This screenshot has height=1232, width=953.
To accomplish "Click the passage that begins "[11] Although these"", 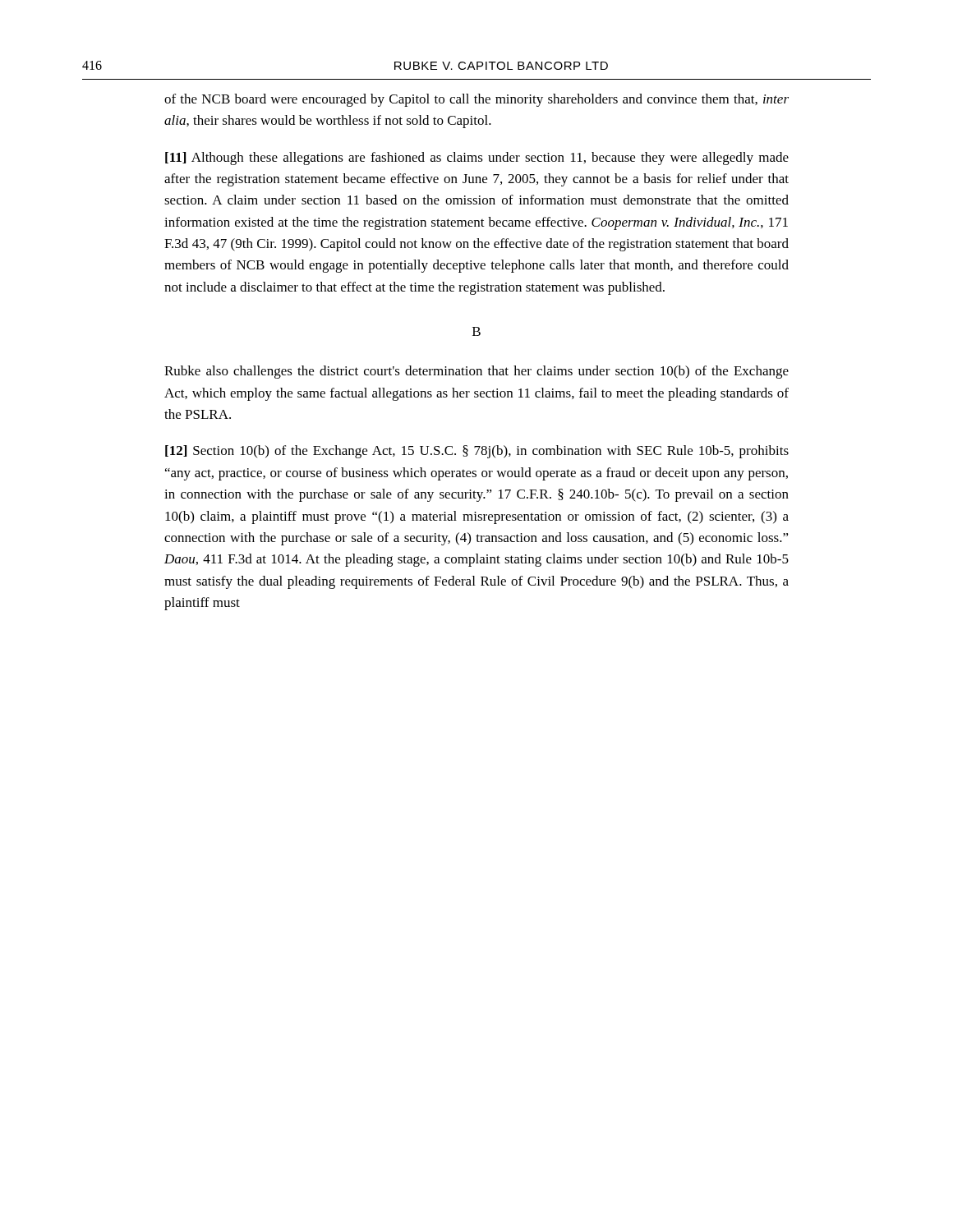I will tap(476, 222).
